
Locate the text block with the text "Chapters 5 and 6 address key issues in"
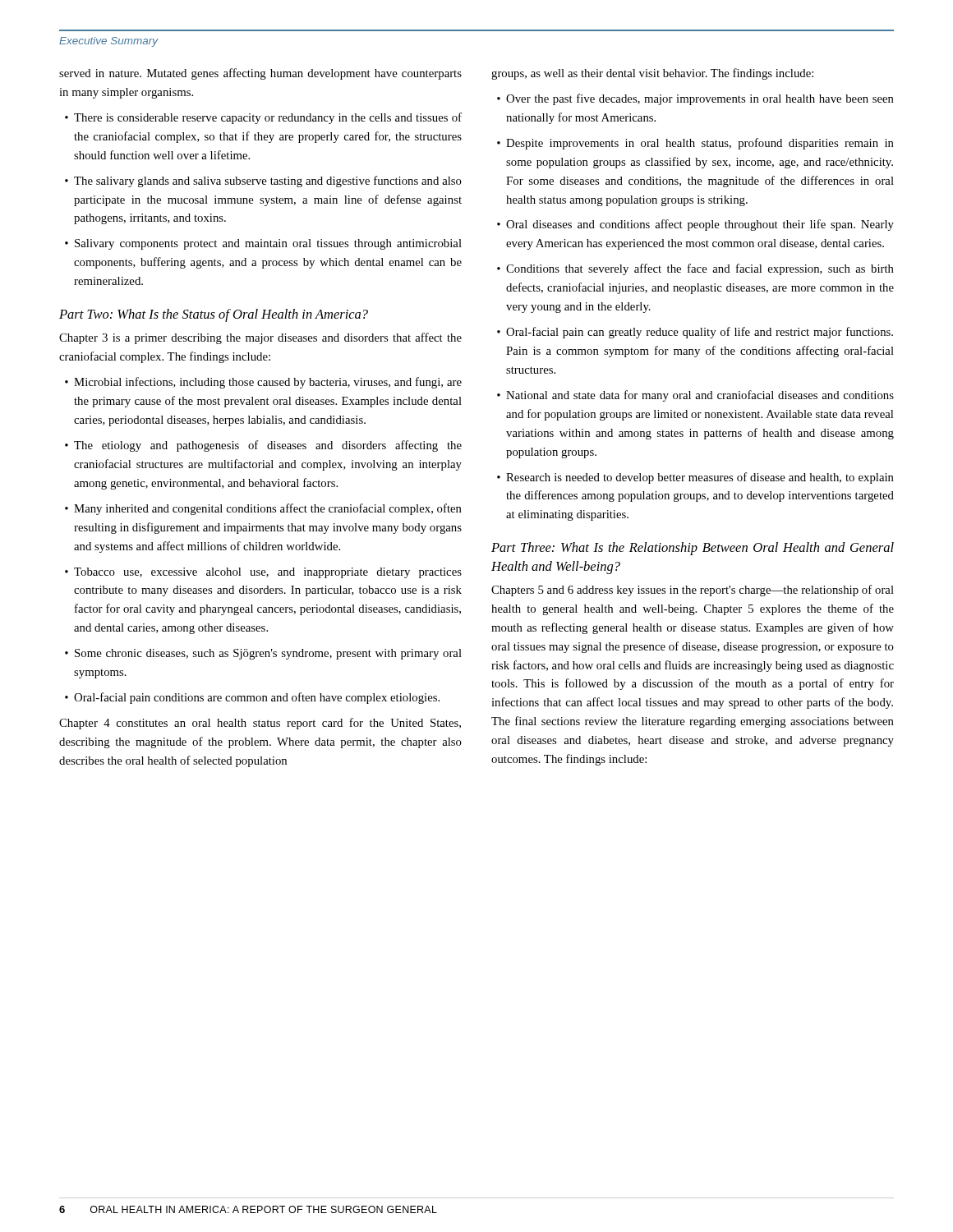click(x=693, y=675)
